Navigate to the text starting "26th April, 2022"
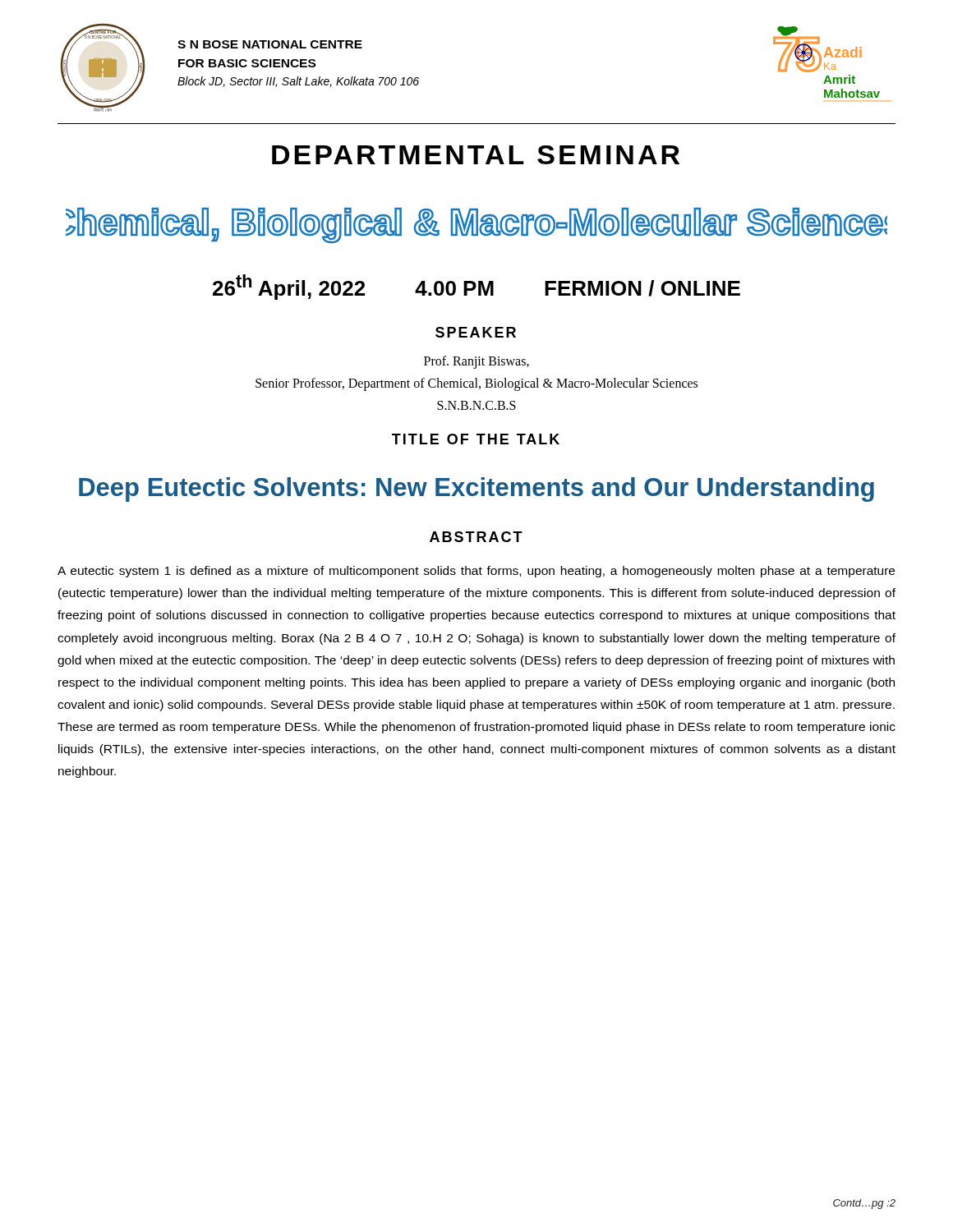 [476, 286]
